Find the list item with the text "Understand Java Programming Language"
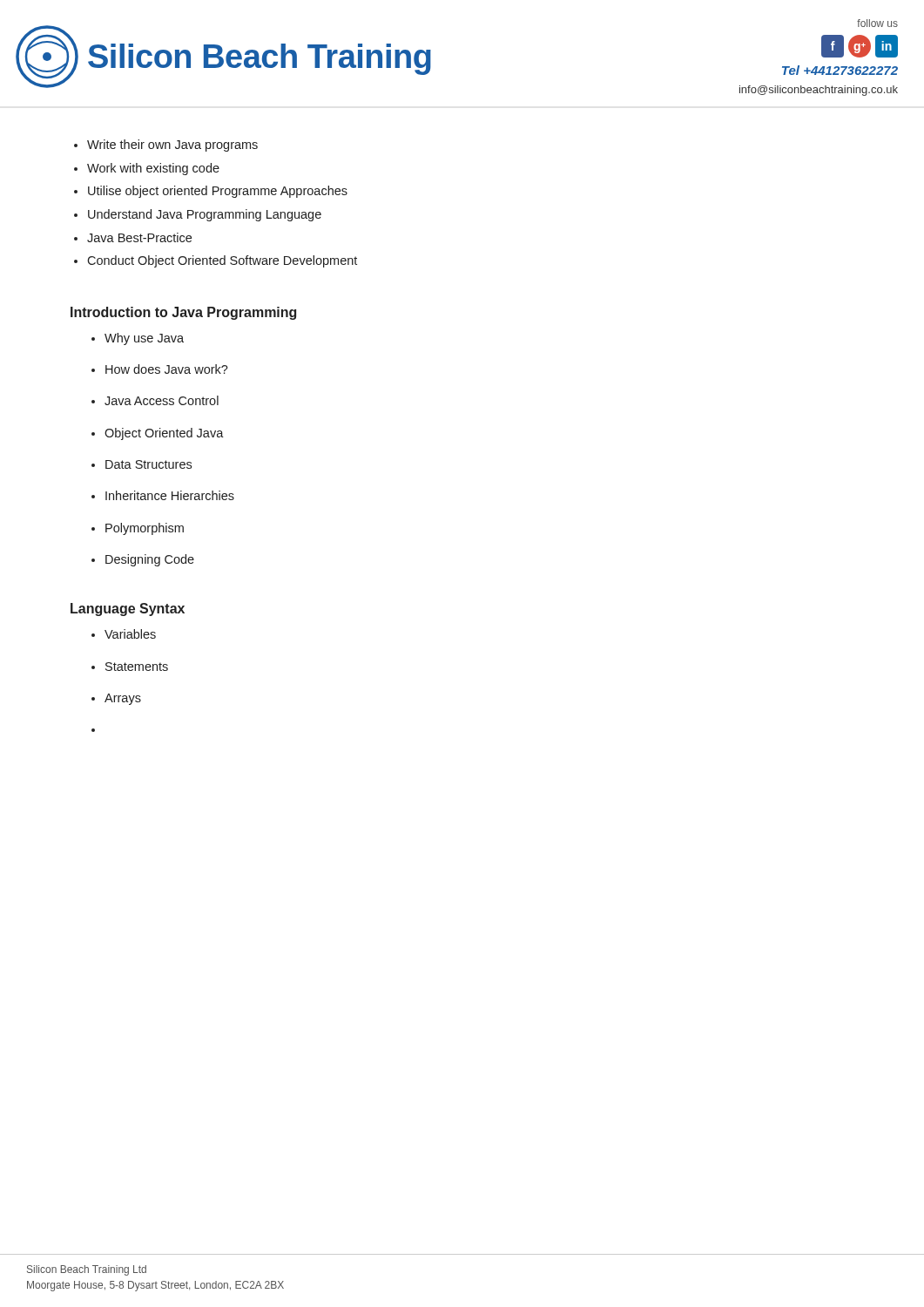 205,215
